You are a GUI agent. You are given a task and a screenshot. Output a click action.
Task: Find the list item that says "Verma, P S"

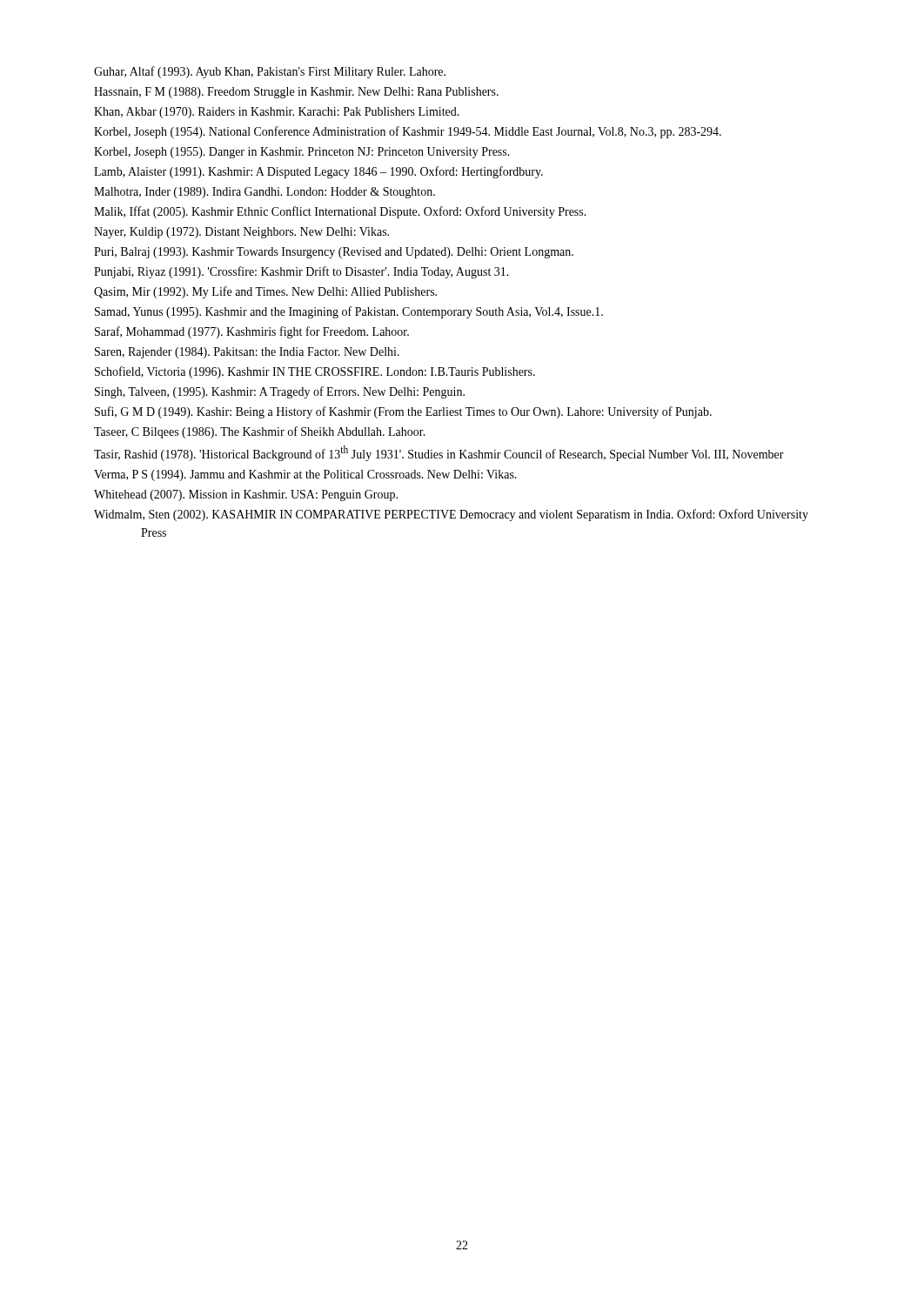pos(306,474)
